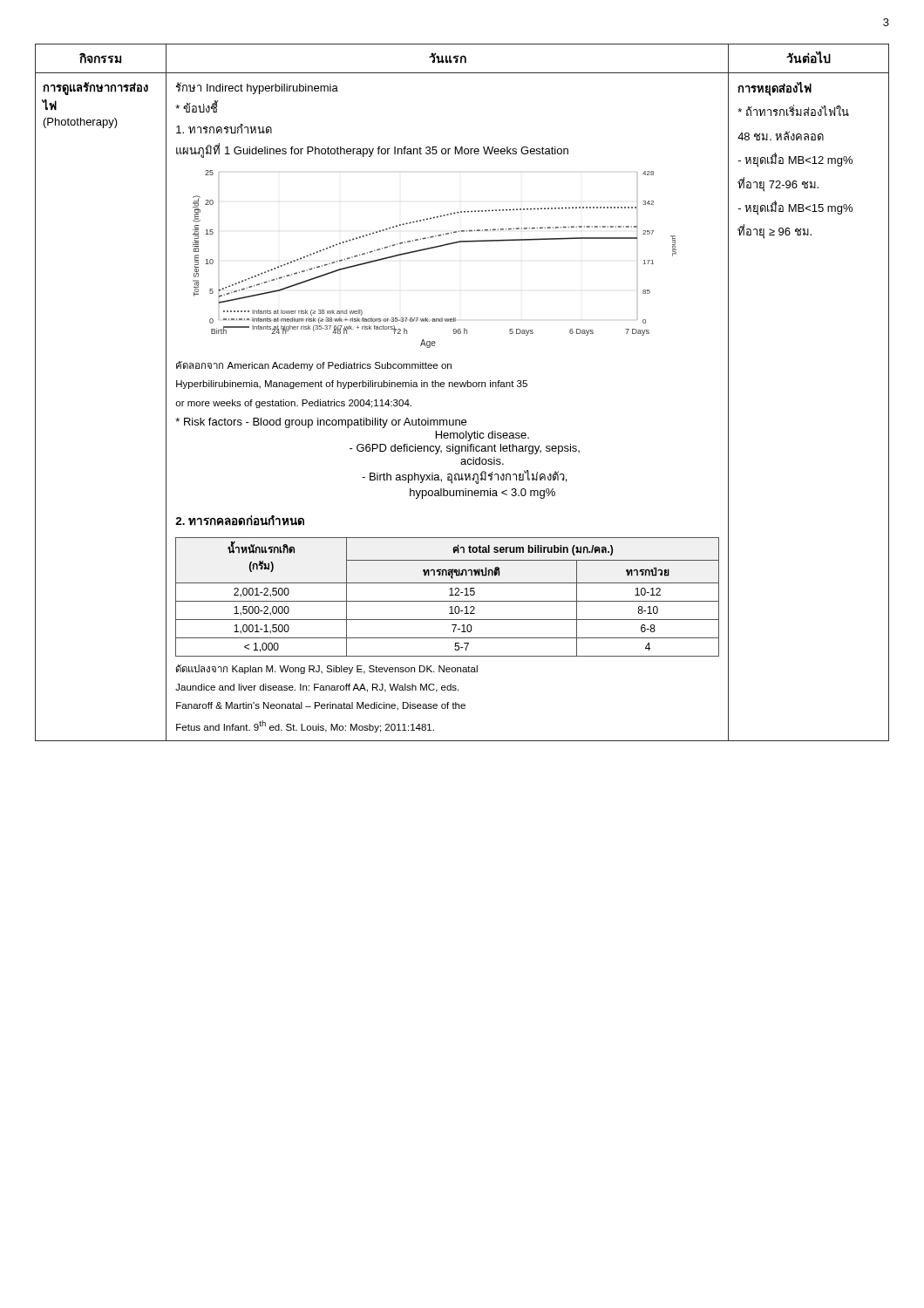Viewport: 924px width, 1308px height.
Task: Click on the text block starting "Birth asphyxia, อุณหภูมิร่างกายไม่คงตัว,"
Action: (465, 476)
